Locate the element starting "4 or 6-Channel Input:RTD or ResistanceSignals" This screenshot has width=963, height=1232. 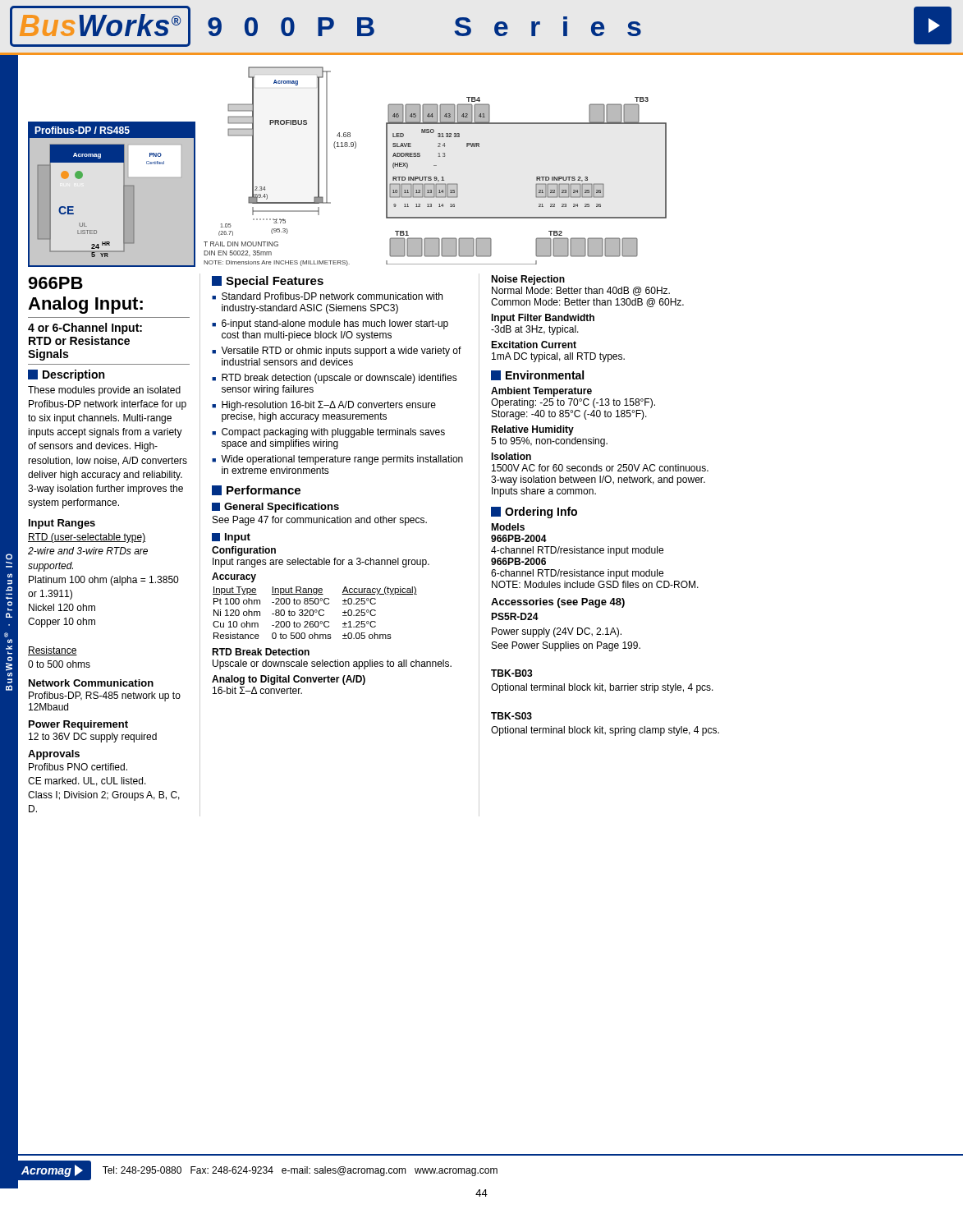[x=85, y=341]
